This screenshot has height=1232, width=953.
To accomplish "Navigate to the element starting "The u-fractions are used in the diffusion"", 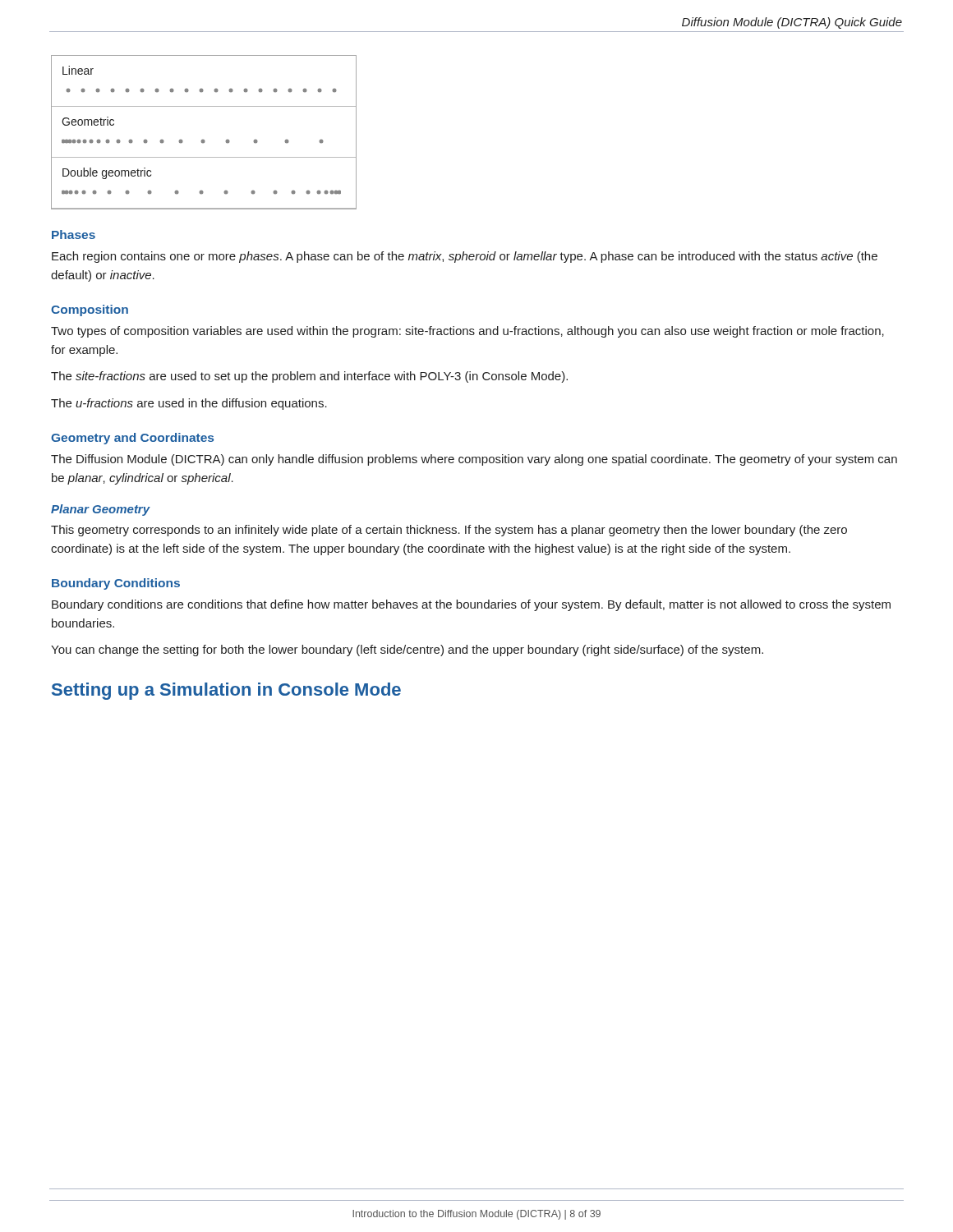I will 189,404.
